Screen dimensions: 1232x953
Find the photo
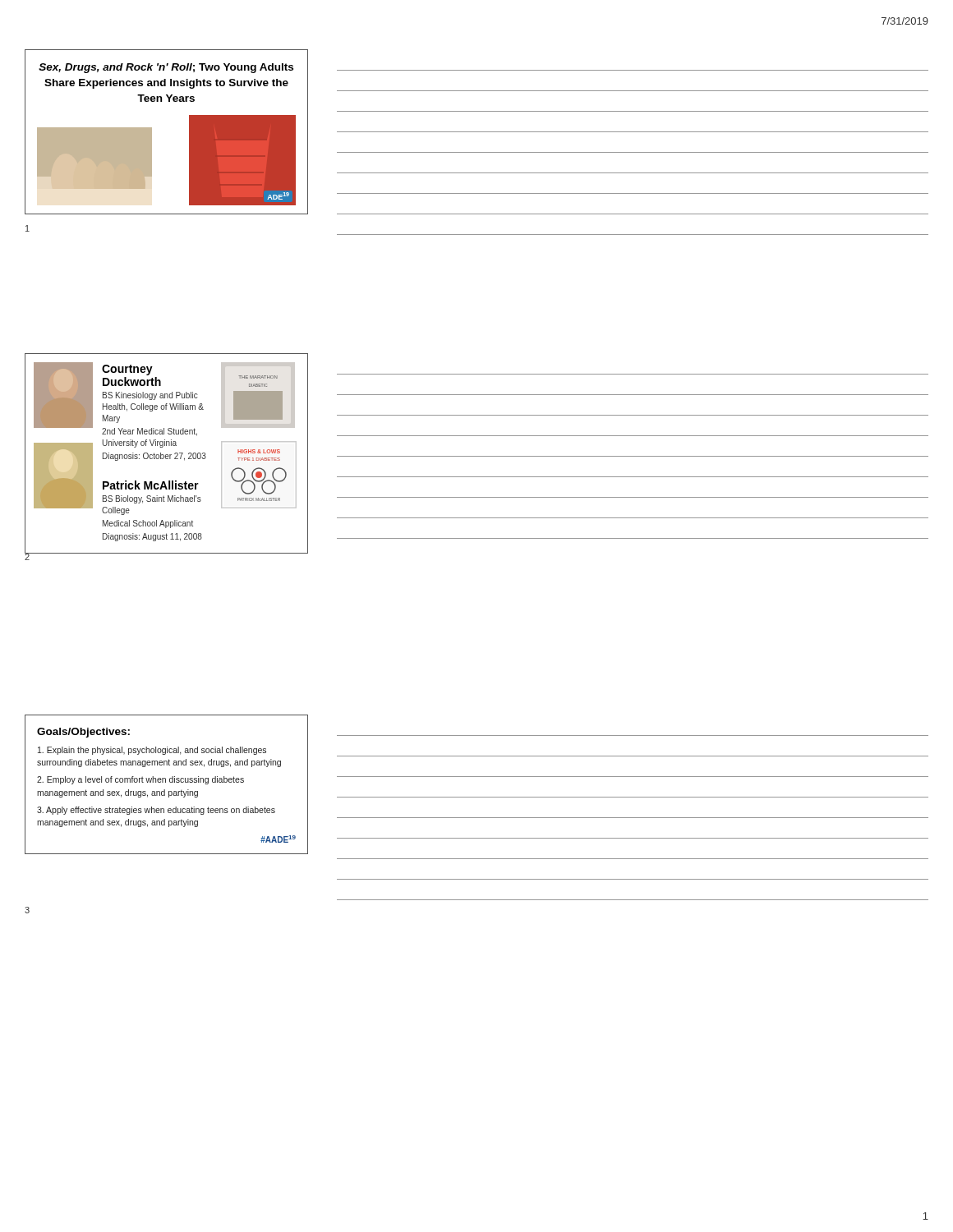point(166,453)
